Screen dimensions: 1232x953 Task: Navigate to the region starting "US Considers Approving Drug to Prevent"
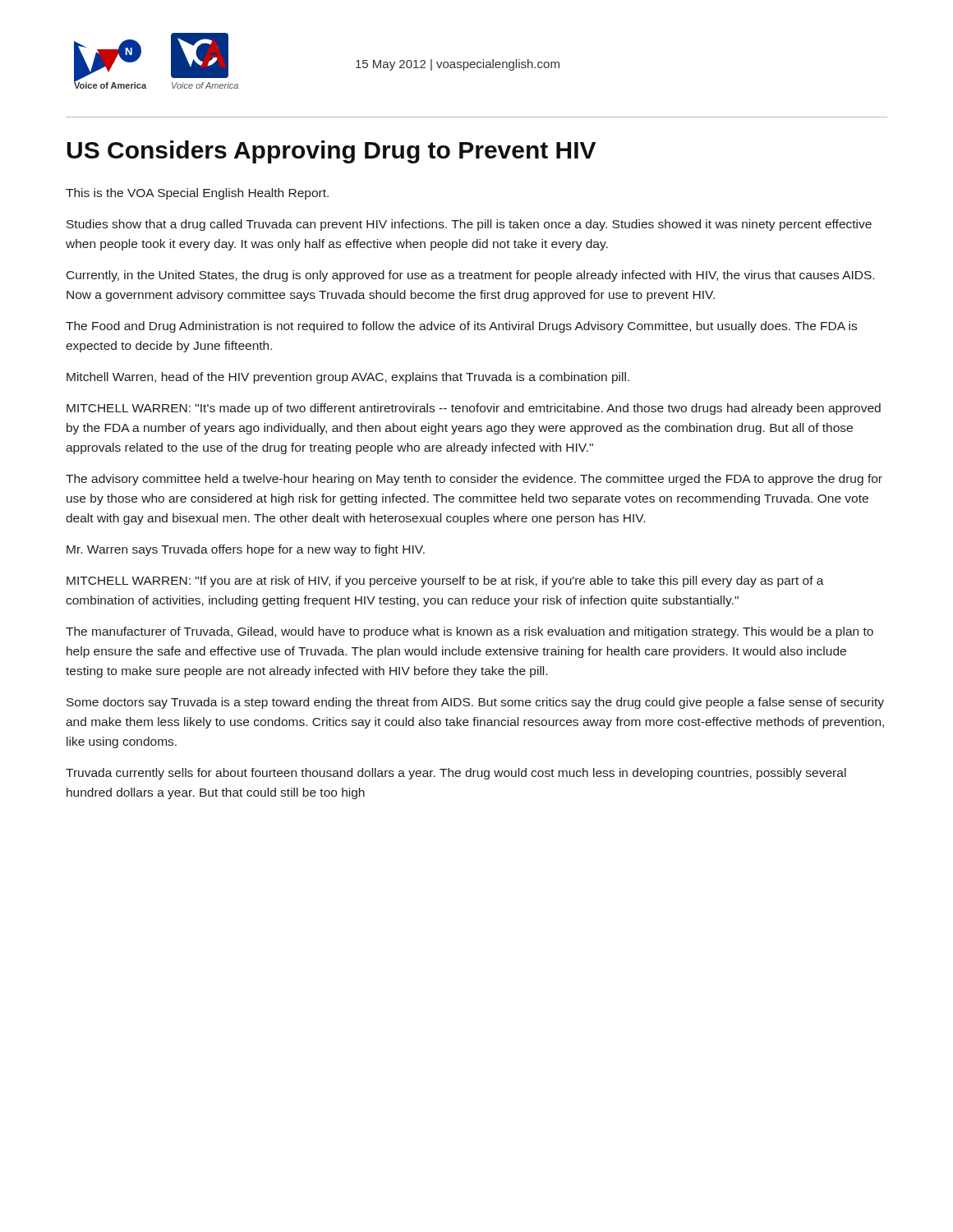click(476, 150)
